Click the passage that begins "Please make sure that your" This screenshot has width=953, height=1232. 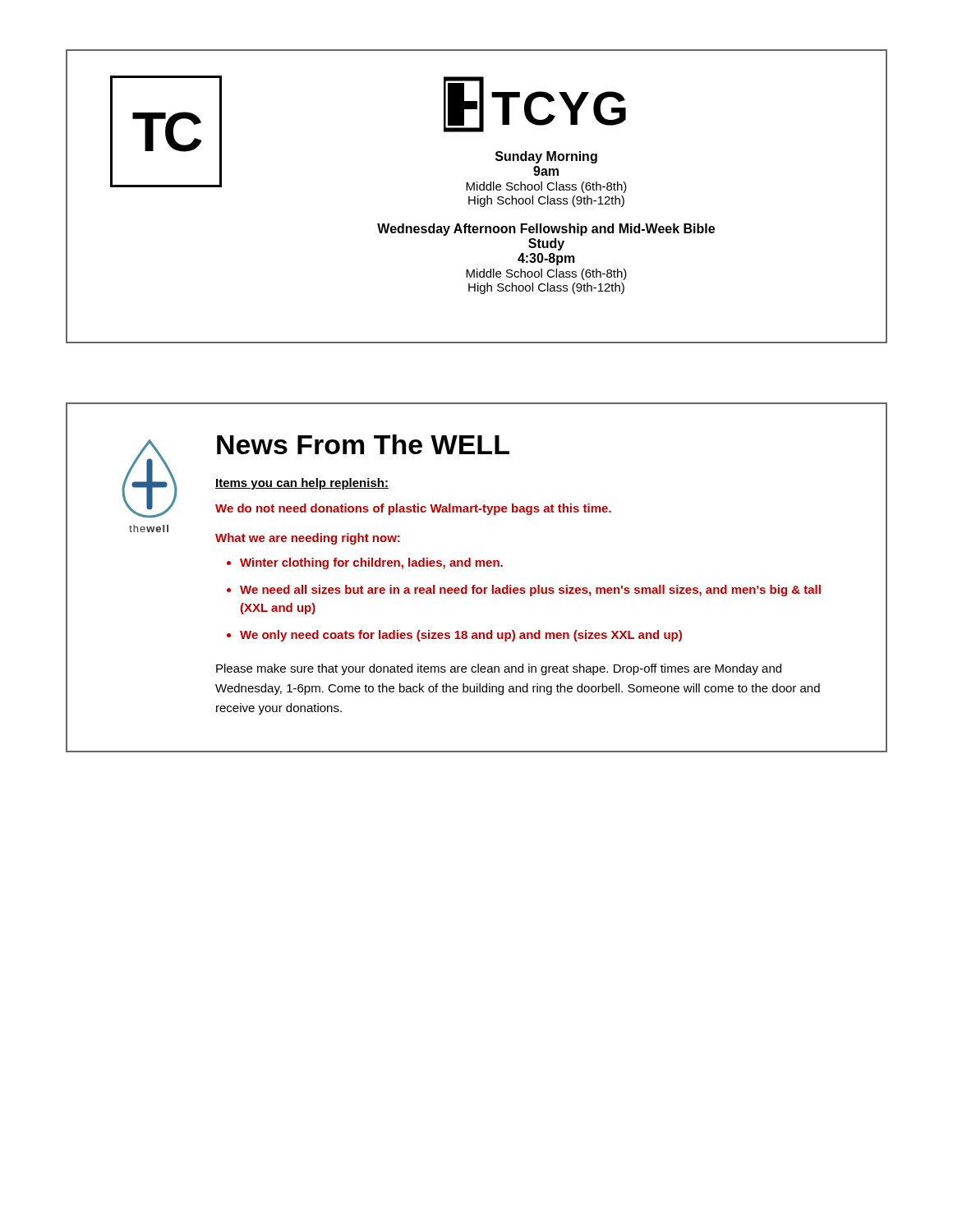coord(518,688)
